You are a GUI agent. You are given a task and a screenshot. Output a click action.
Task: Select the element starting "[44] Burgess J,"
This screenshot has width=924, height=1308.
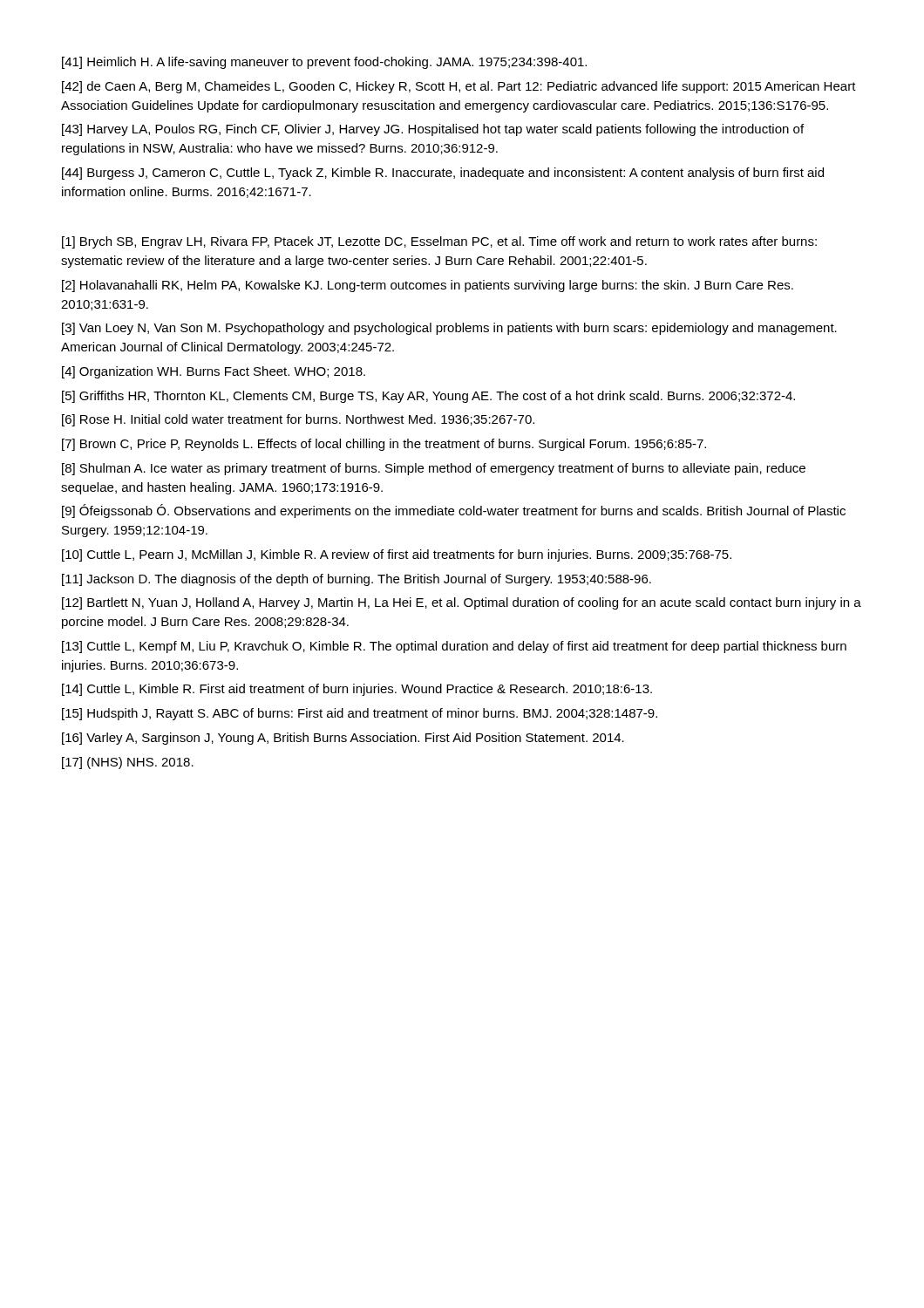pyautogui.click(x=443, y=181)
